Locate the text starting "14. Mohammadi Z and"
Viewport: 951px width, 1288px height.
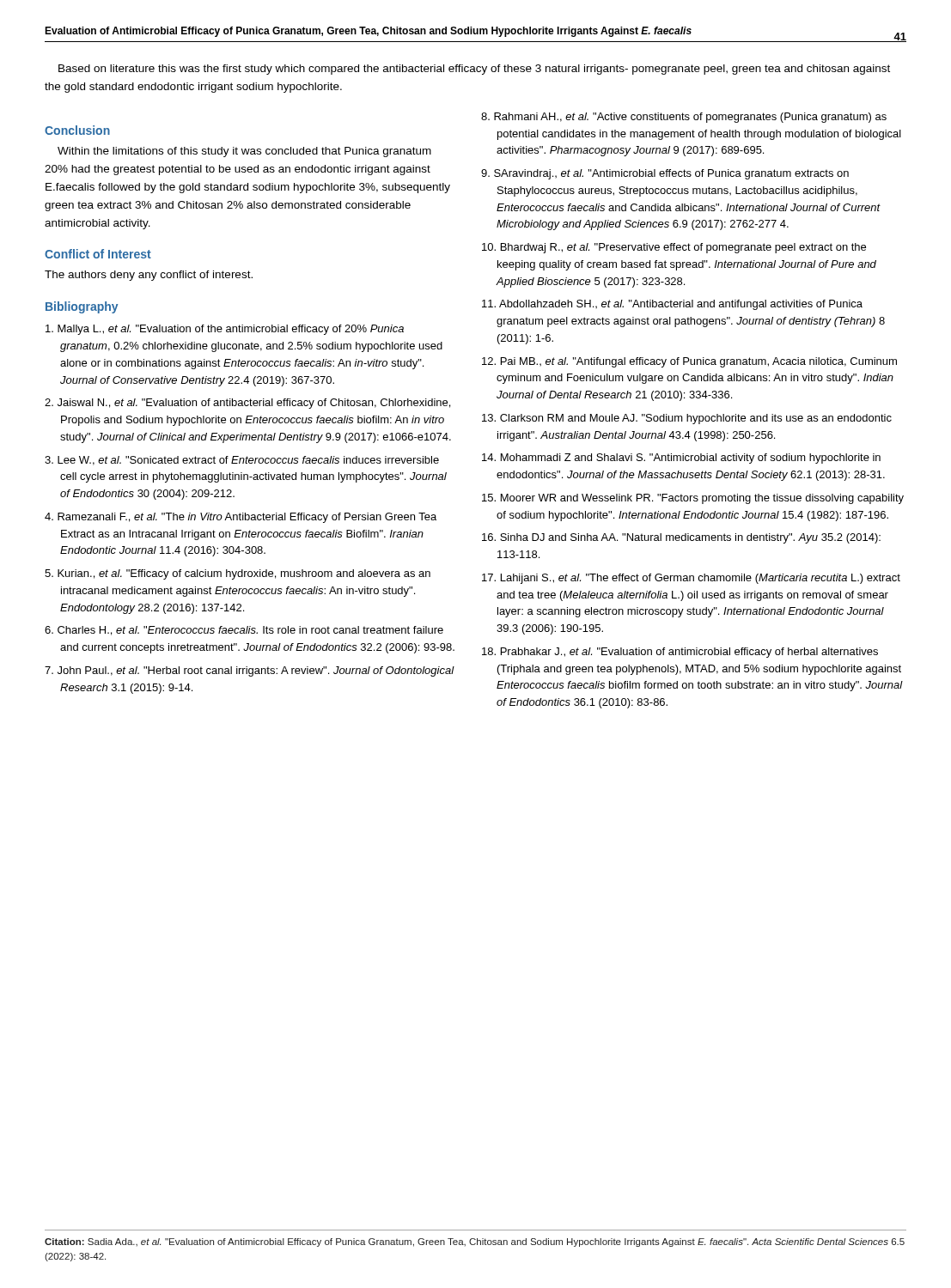click(x=683, y=466)
